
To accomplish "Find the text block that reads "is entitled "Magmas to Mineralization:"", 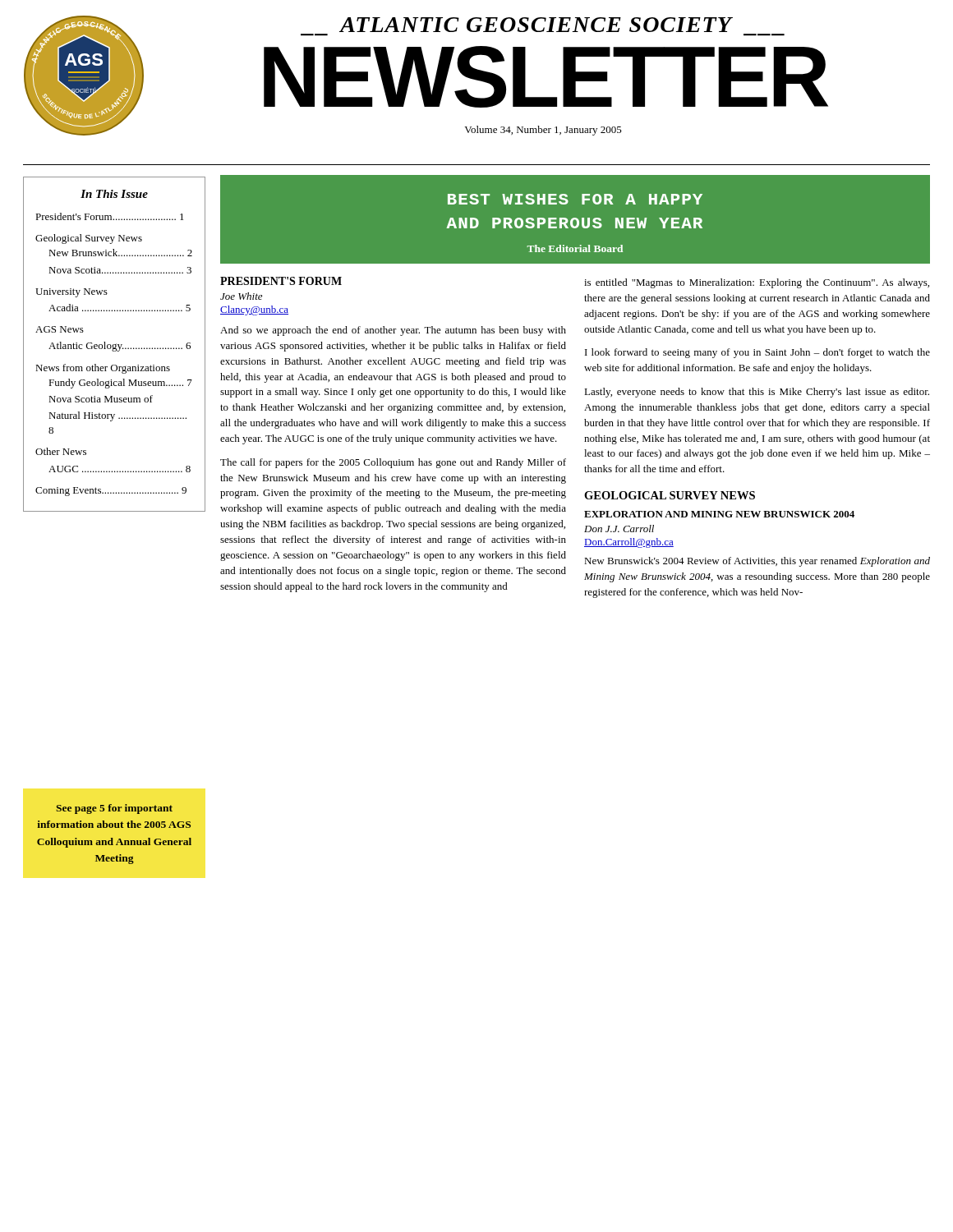I will [x=757, y=305].
